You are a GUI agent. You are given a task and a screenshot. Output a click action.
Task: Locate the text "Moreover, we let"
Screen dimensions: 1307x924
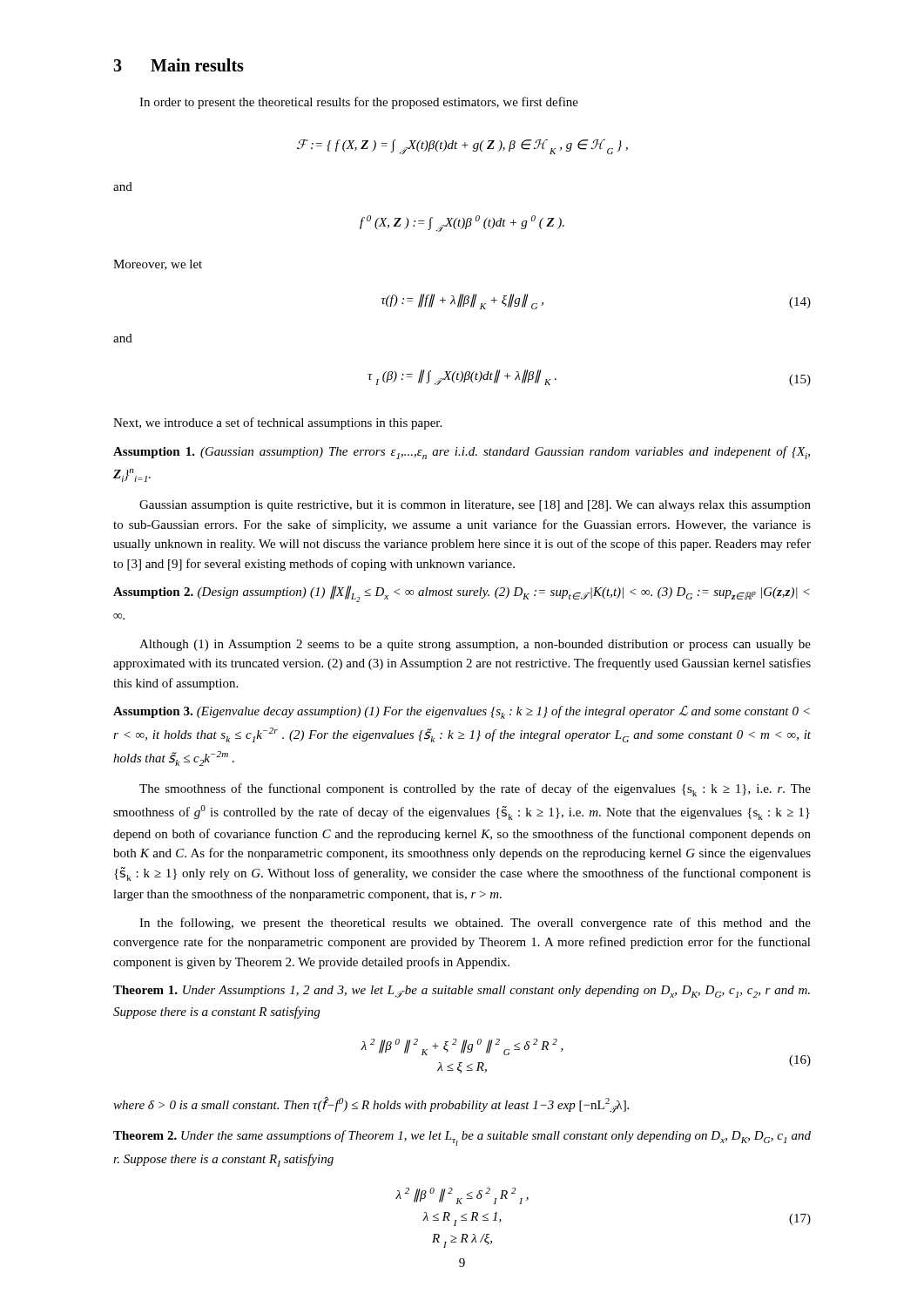158,265
